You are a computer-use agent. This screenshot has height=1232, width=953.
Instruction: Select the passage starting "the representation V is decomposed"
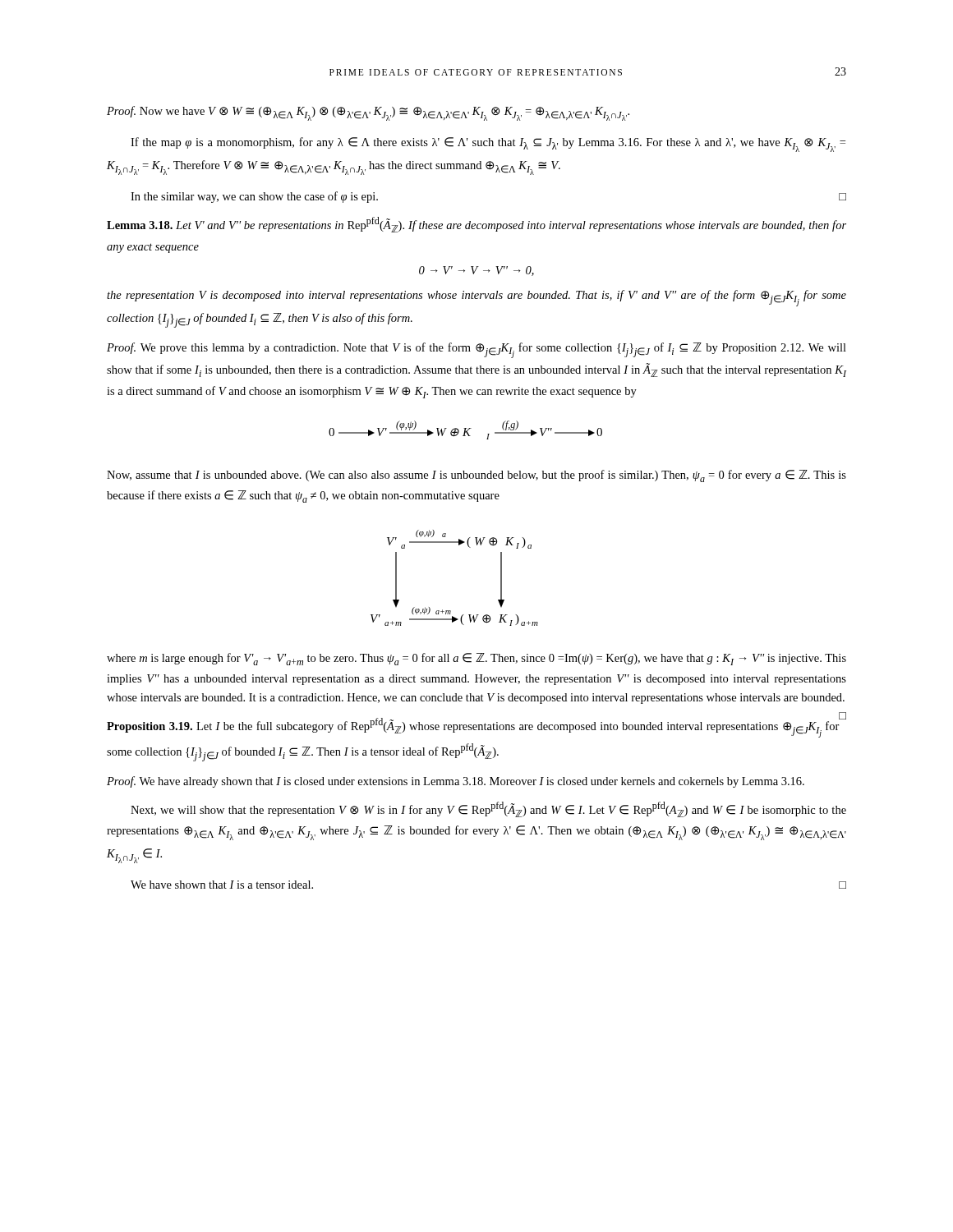pyautogui.click(x=476, y=308)
